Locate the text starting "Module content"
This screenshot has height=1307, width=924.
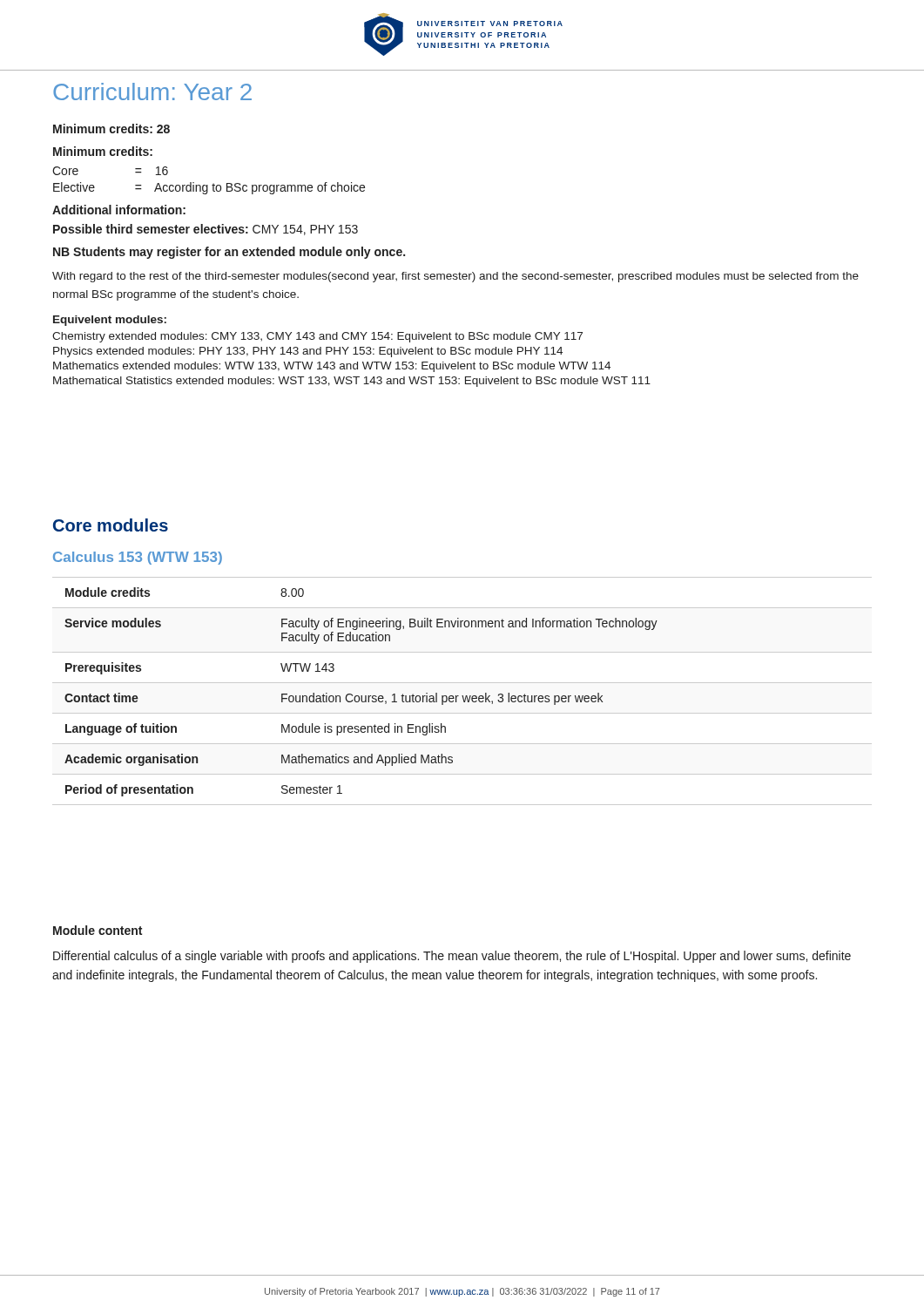[x=97, y=931]
